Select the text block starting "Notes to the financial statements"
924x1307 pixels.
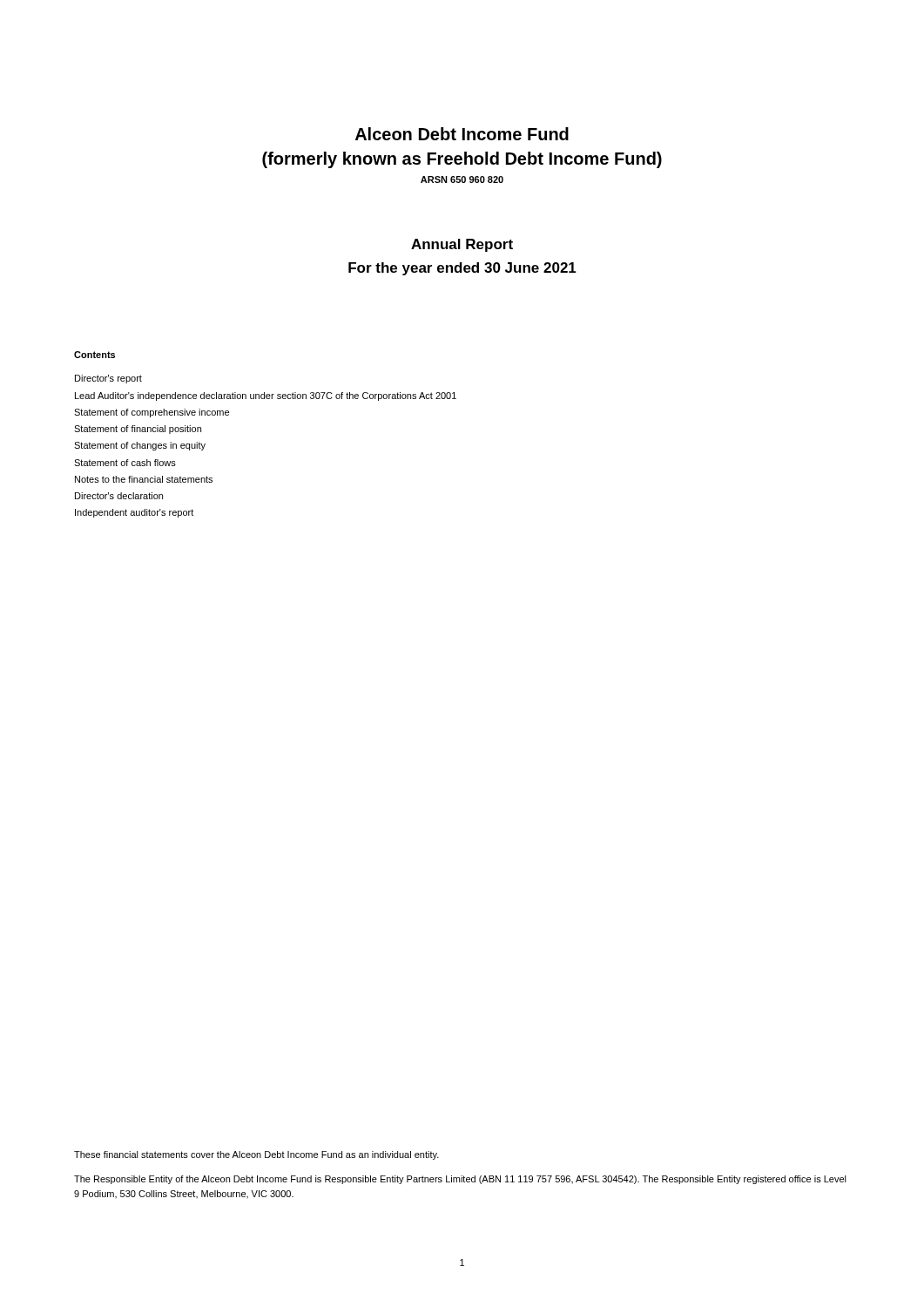pyautogui.click(x=143, y=479)
